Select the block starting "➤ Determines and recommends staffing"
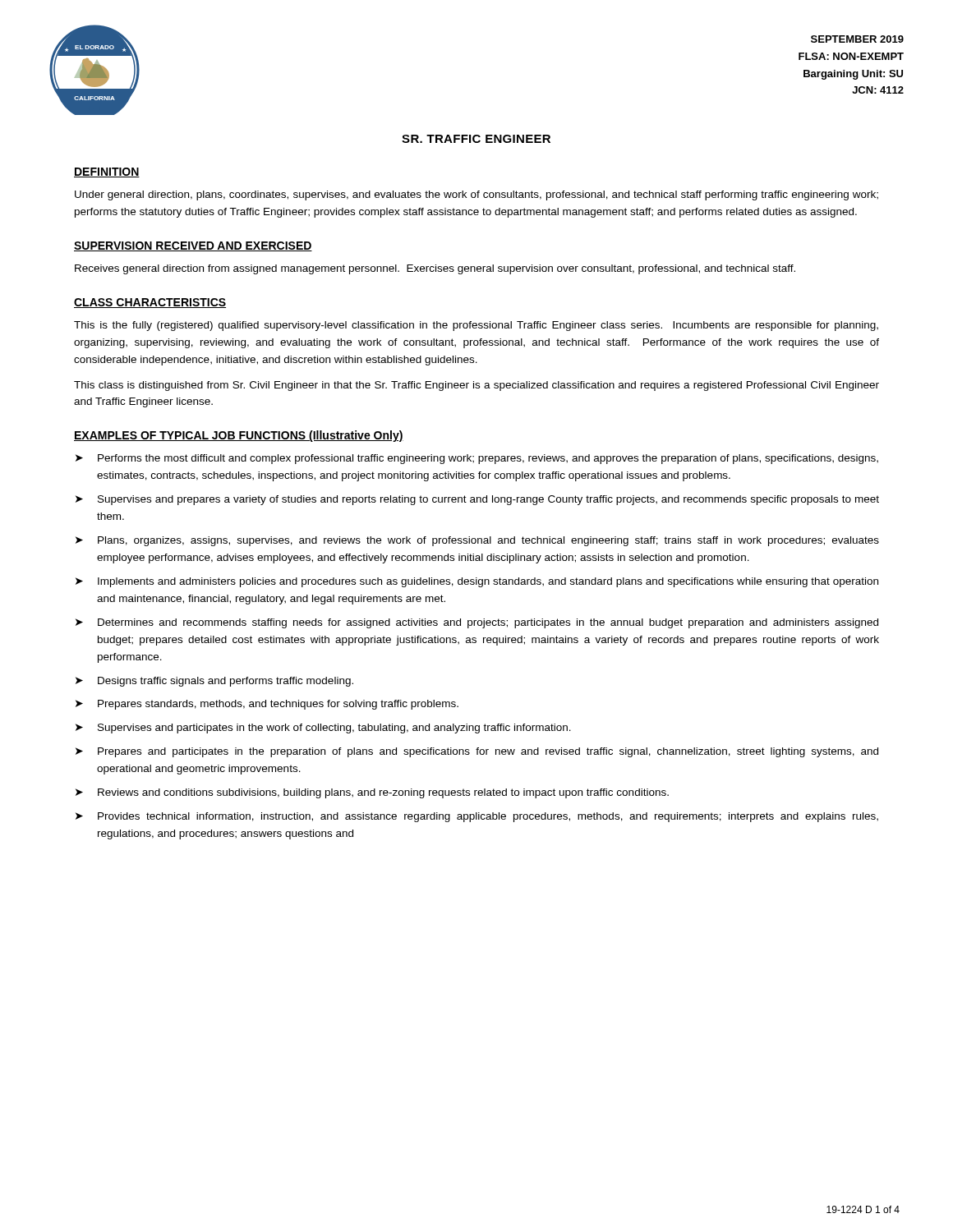 [476, 640]
